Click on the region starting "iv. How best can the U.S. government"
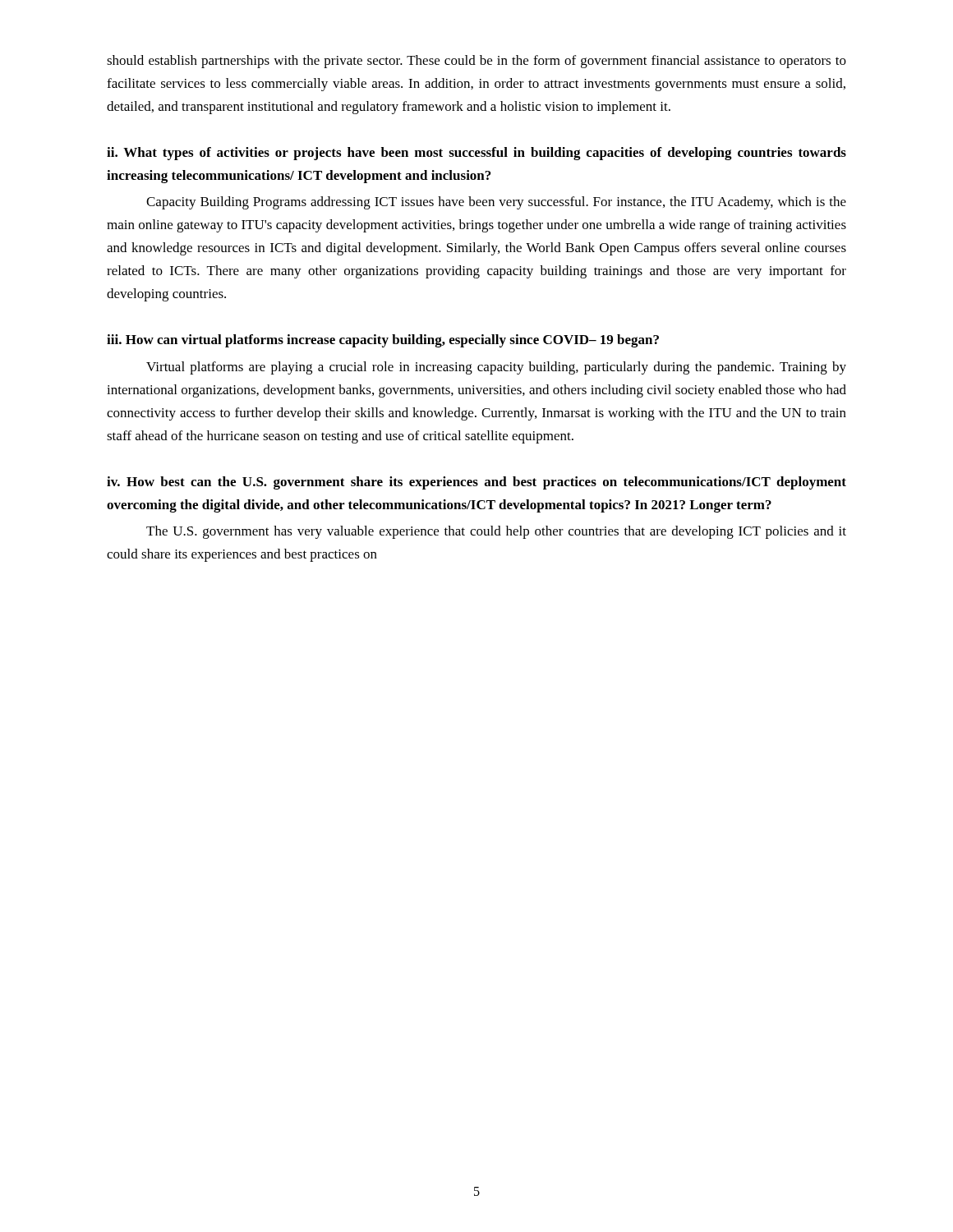This screenshot has height=1232, width=953. coord(476,493)
